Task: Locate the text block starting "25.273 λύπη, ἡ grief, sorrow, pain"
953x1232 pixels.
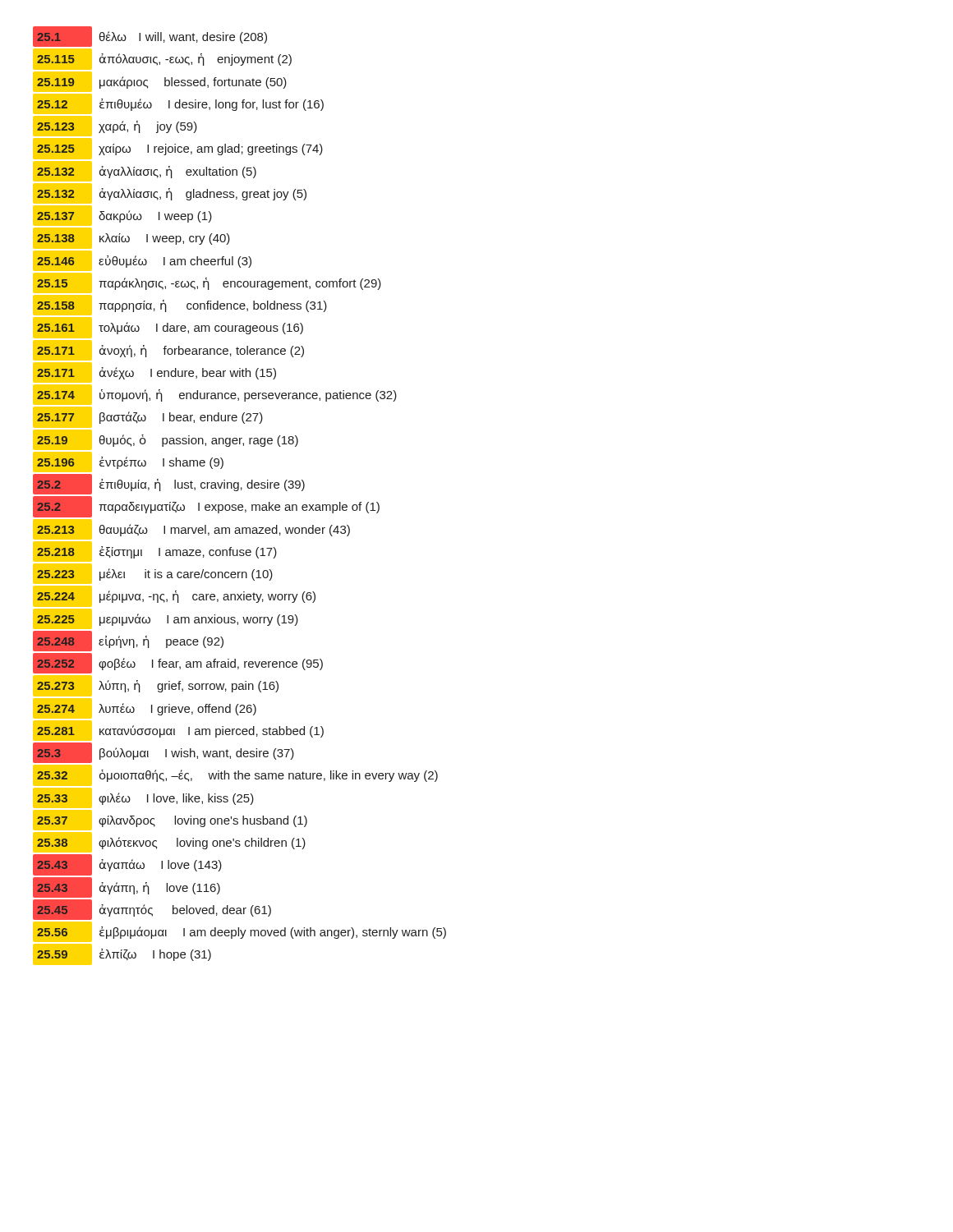Action: coord(156,686)
